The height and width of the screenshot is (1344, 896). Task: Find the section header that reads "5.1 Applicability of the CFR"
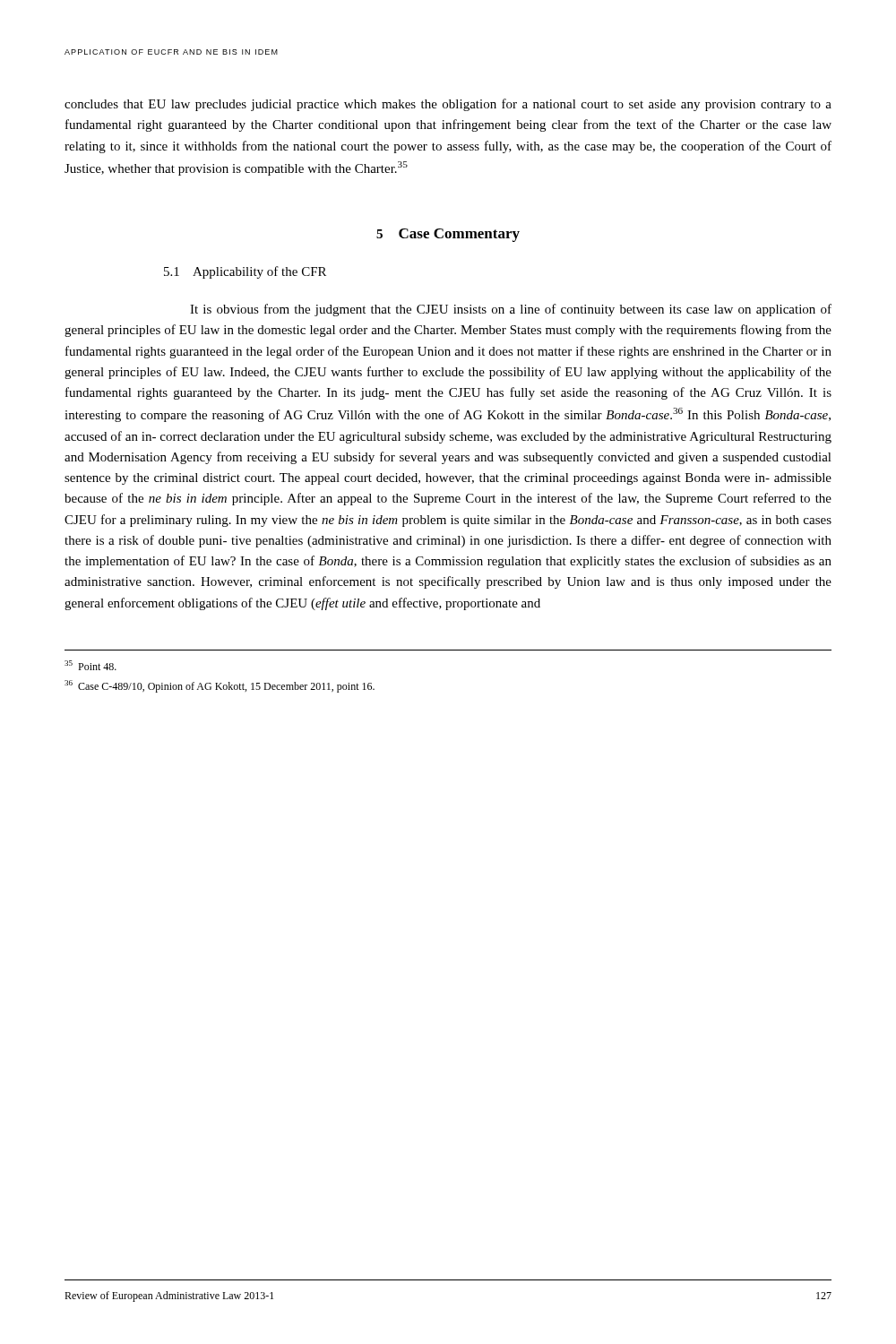[x=245, y=271]
